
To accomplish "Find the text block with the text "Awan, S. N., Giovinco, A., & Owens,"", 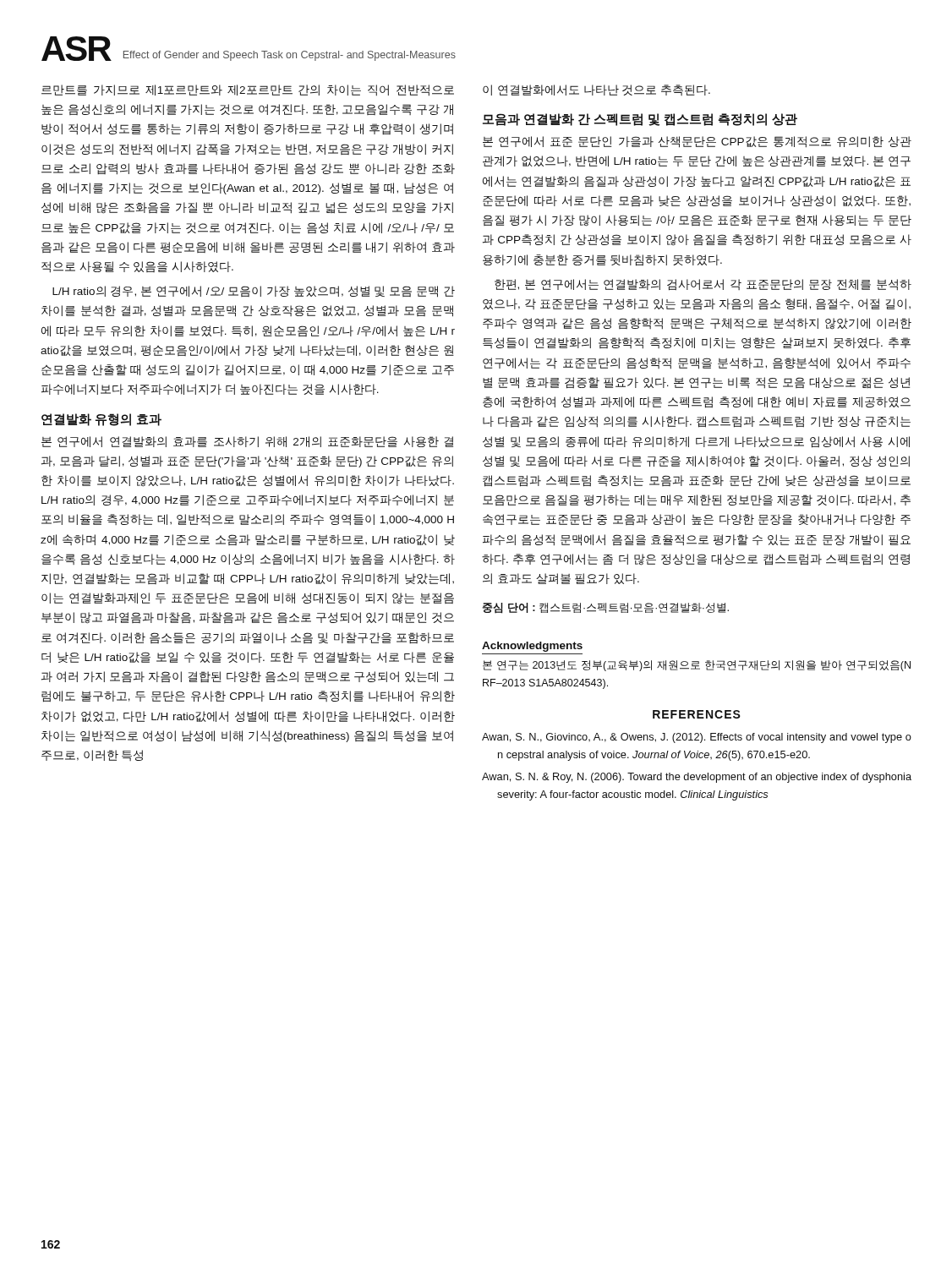I will click(697, 765).
